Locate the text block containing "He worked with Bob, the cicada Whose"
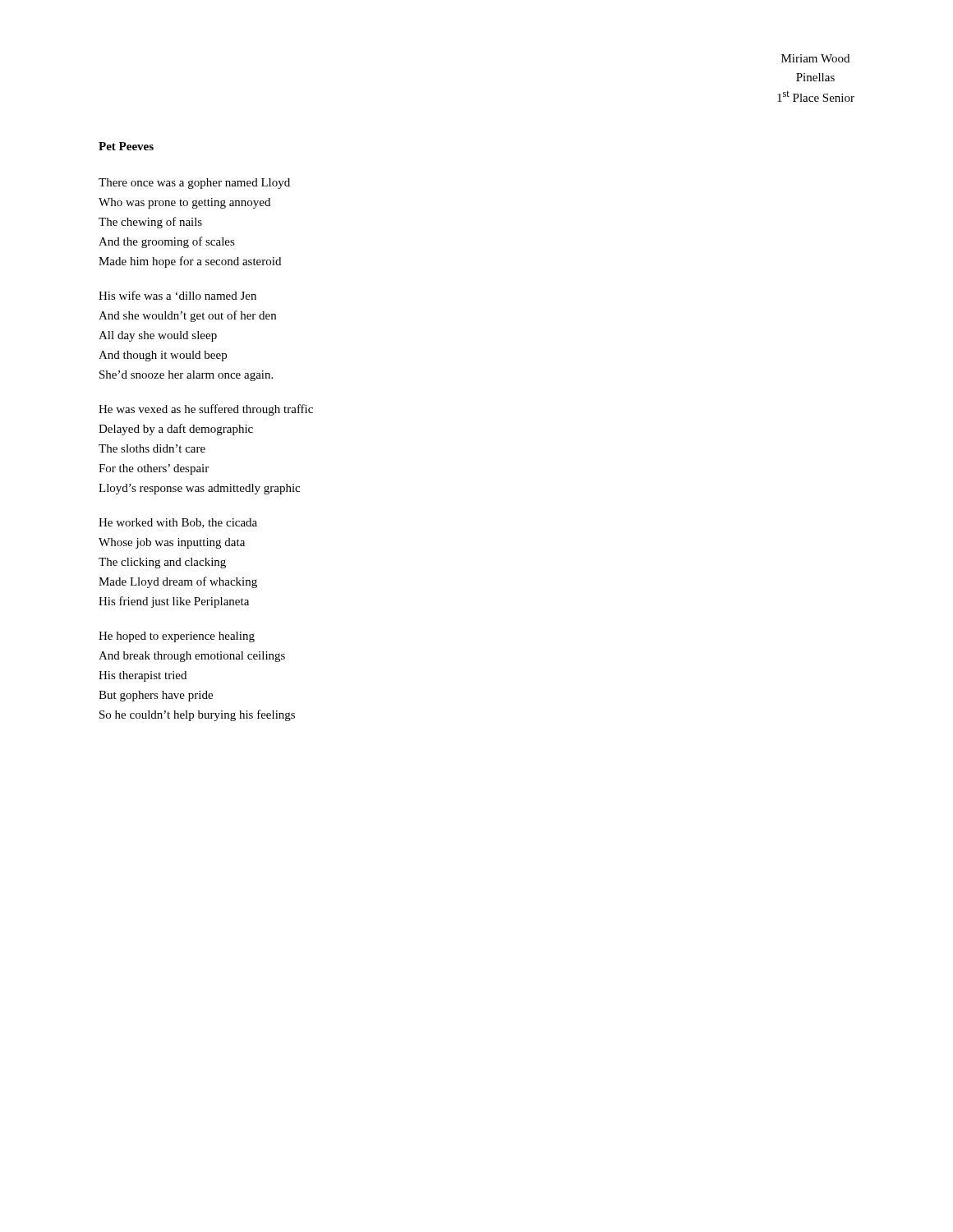This screenshot has width=953, height=1232. click(x=206, y=562)
